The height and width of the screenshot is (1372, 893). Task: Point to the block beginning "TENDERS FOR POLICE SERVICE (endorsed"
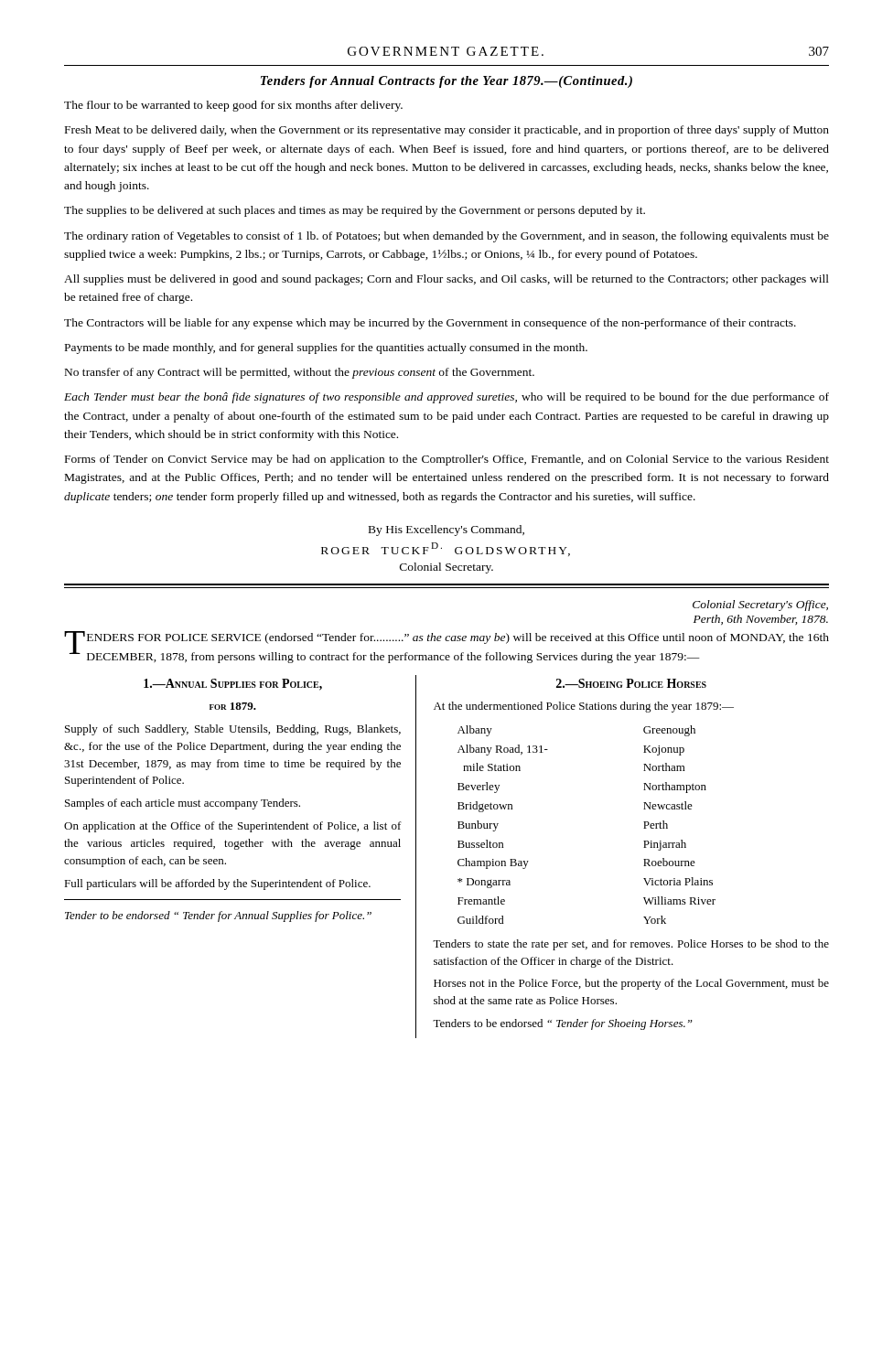(x=446, y=646)
